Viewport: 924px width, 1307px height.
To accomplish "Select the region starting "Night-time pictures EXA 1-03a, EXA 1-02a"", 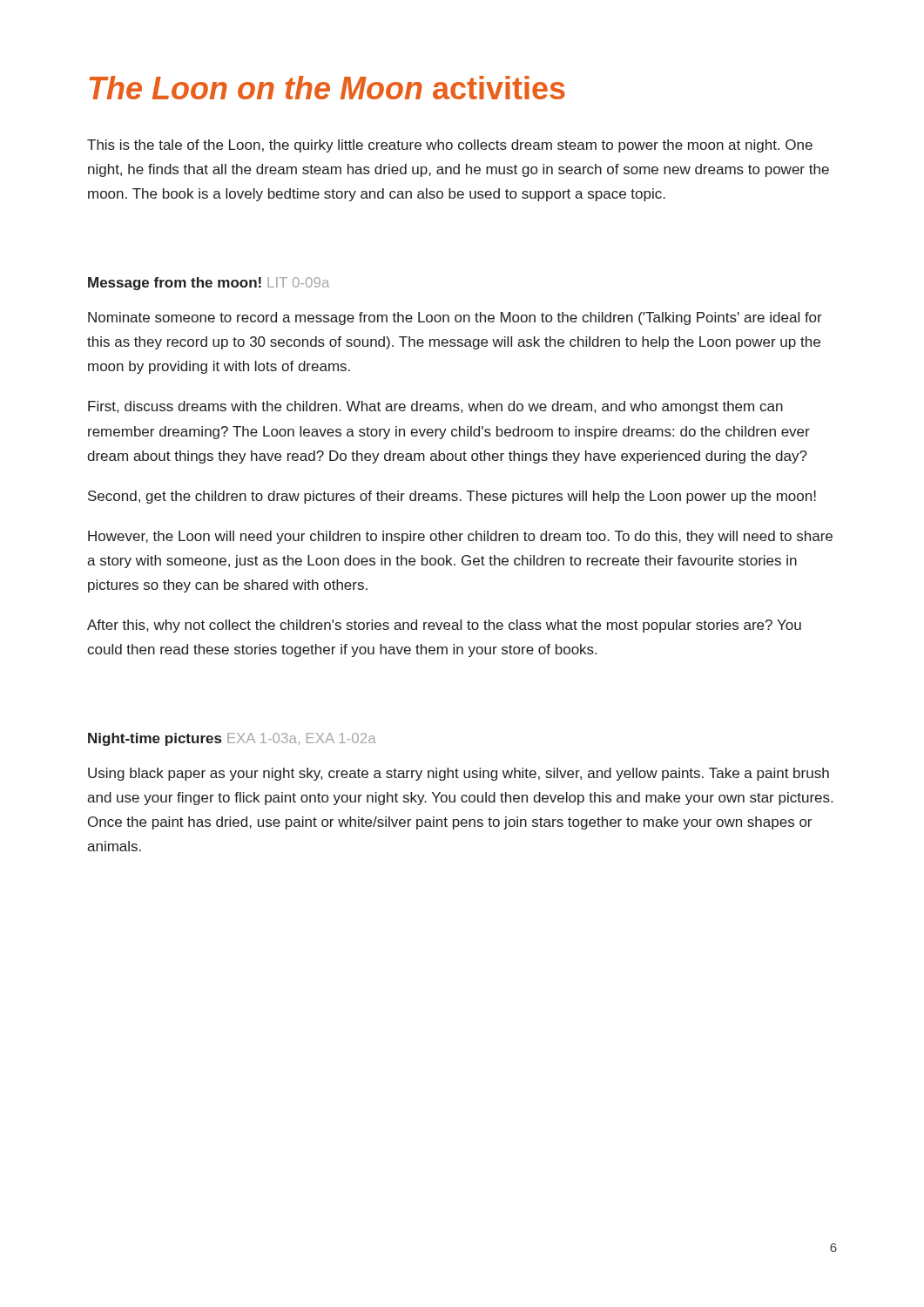I will coord(232,738).
